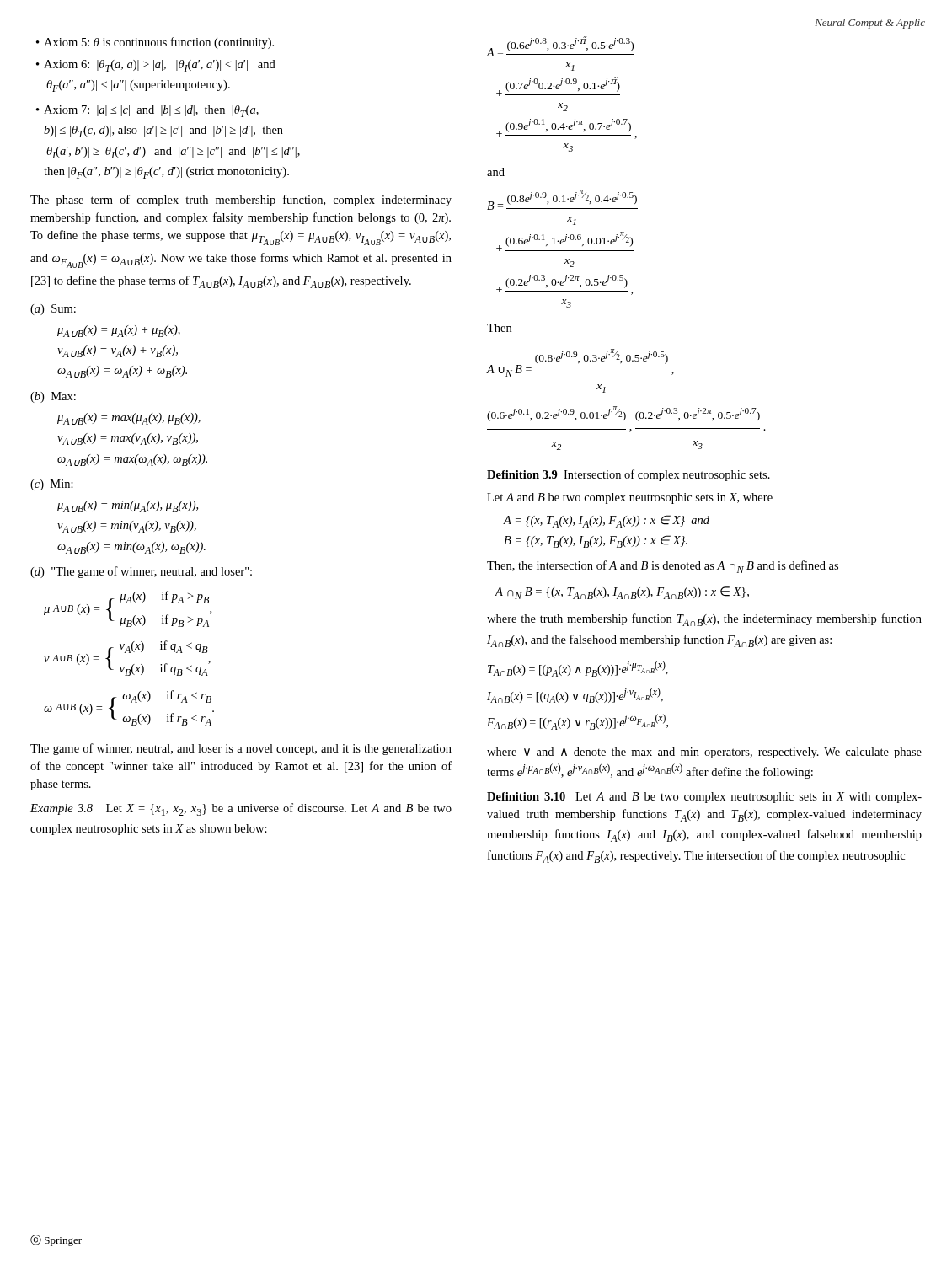Find the text block that says "Example 3.8 Let X ="

pos(241,818)
